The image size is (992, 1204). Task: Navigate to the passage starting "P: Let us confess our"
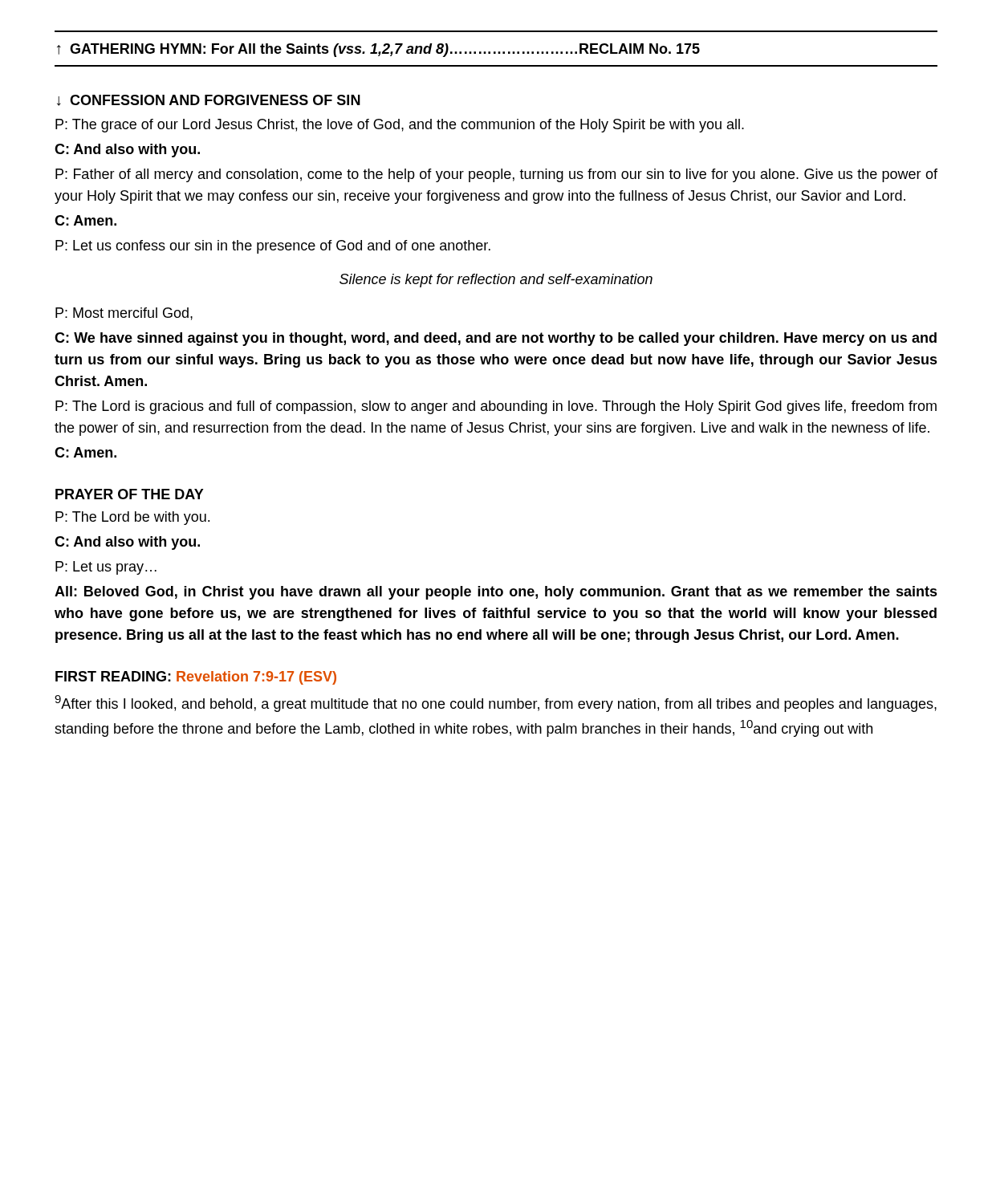tap(273, 246)
